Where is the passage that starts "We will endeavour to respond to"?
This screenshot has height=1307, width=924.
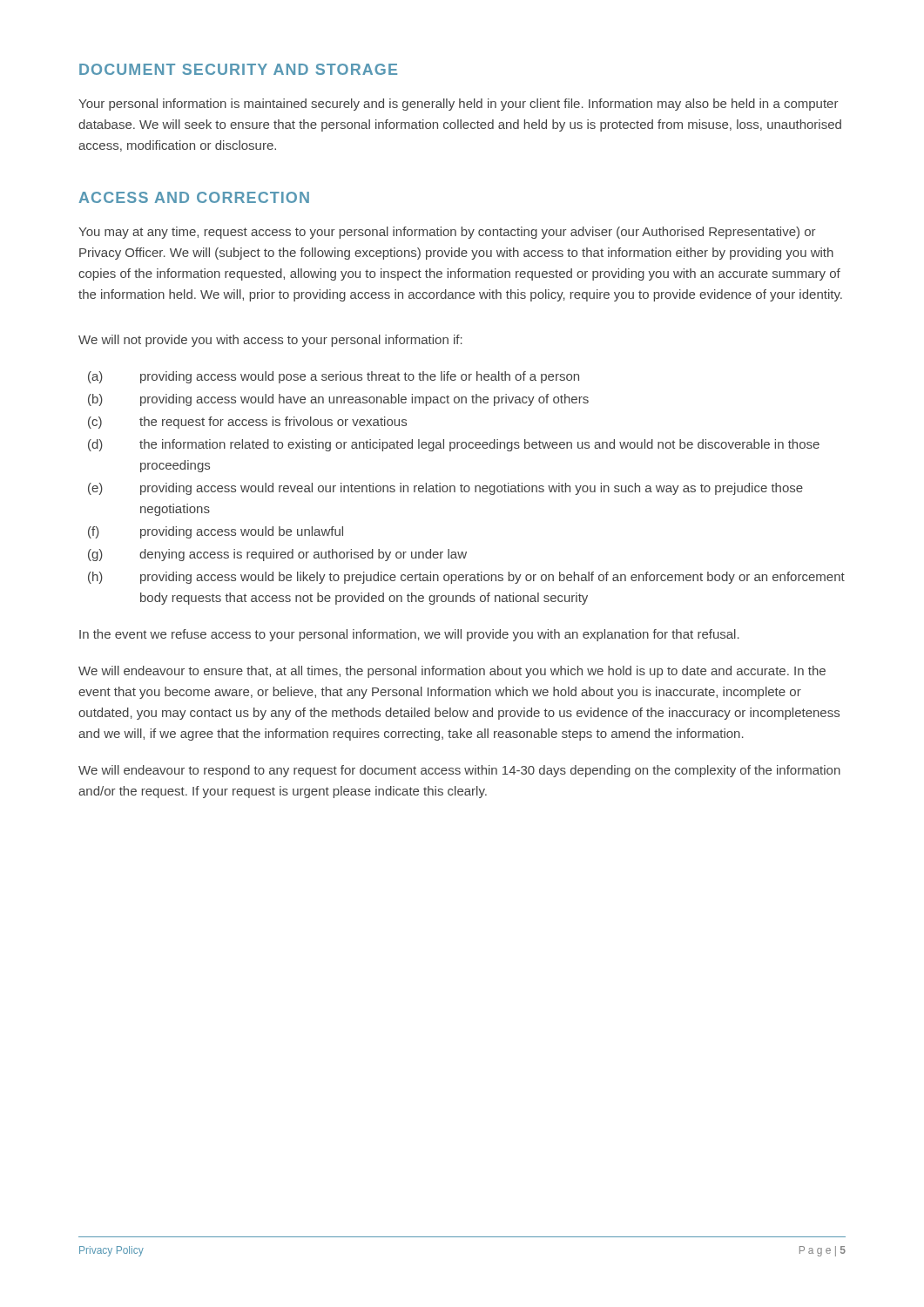point(459,780)
